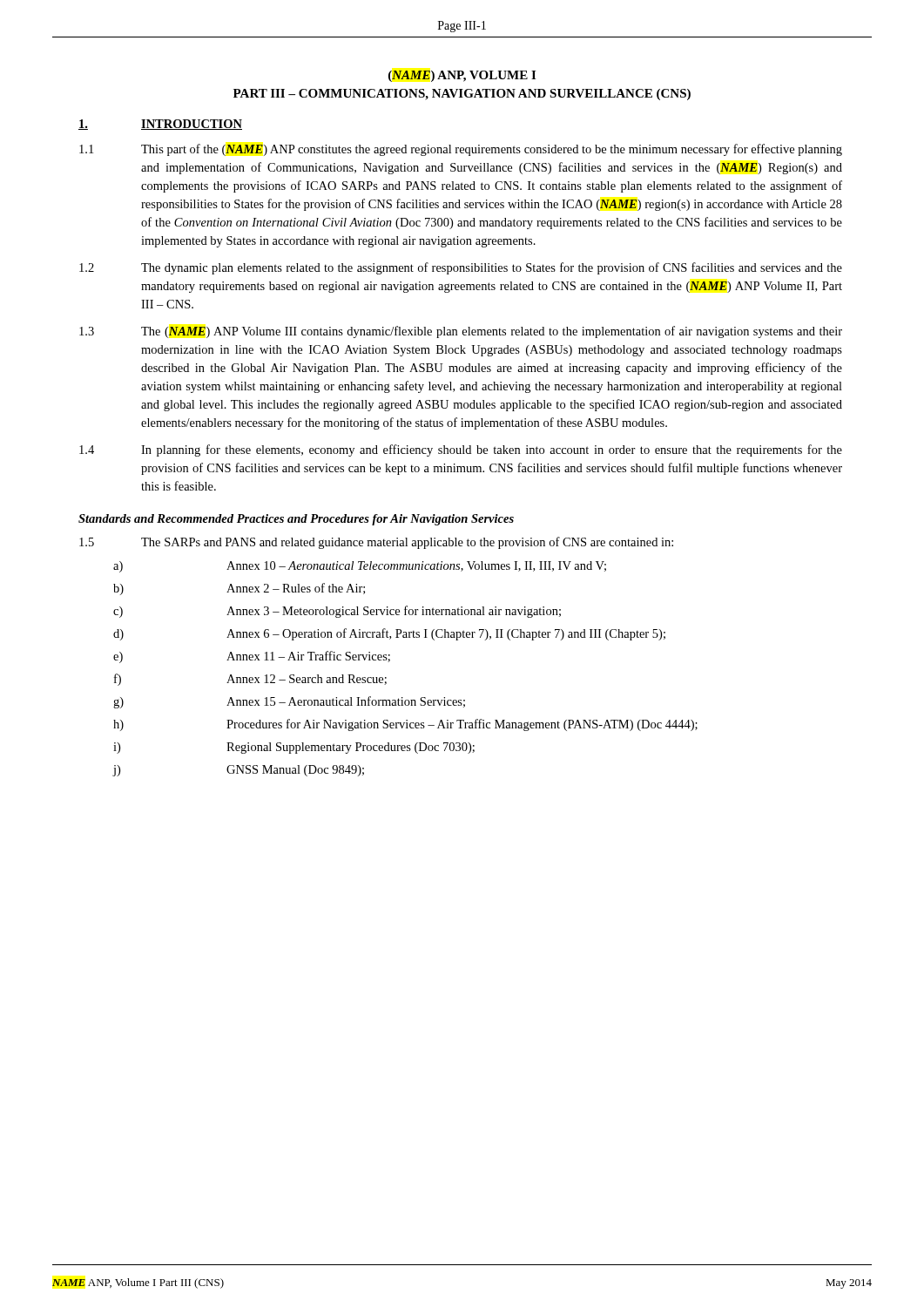Click on the list item that says "e) Annex 11 – Air Traffic Services;"
This screenshot has width=924, height=1307.
[252, 657]
